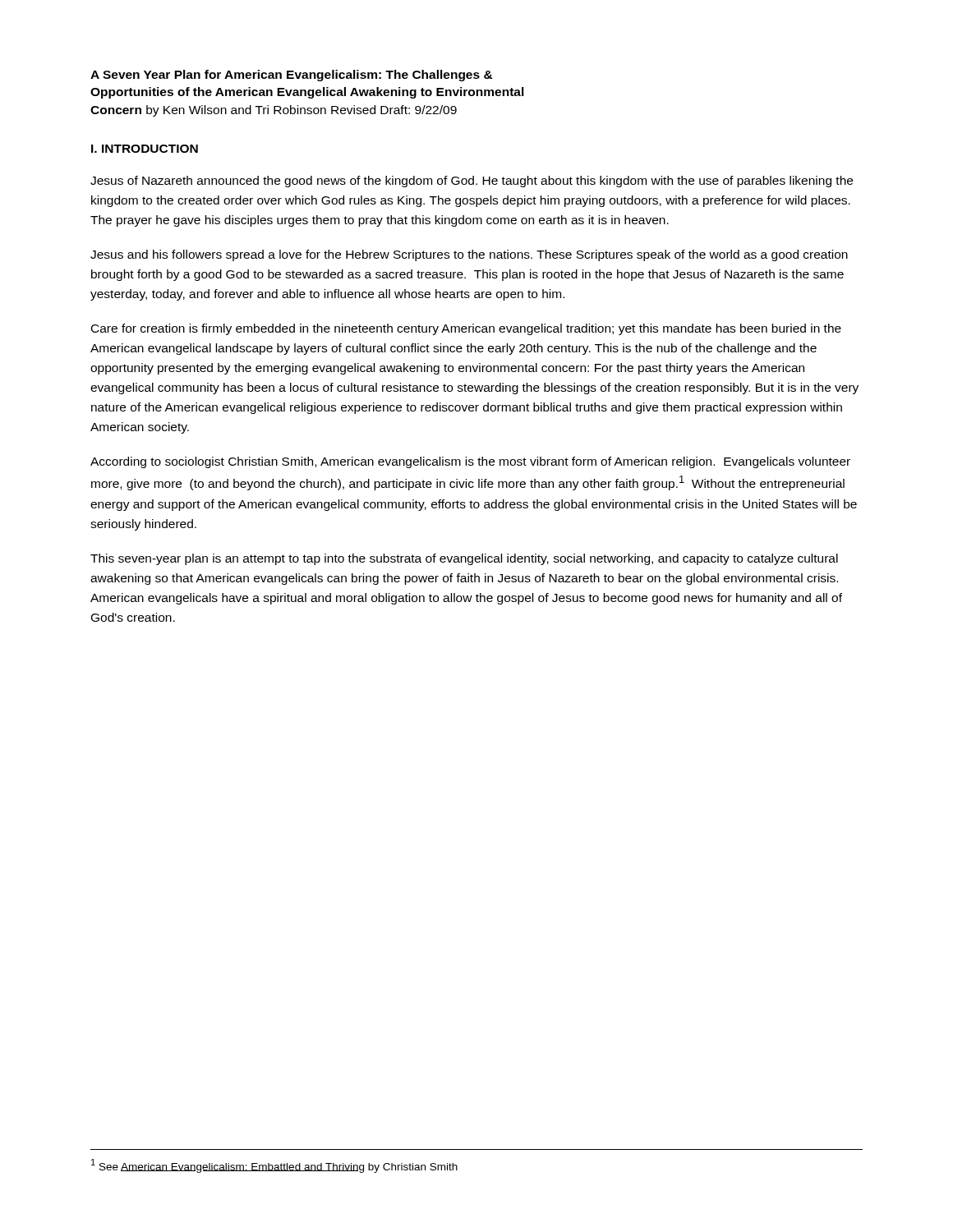The width and height of the screenshot is (953, 1232).
Task: Locate the block of text that opens with "According to sociologist Christian Smith, American evangelicalism"
Action: pos(474,492)
